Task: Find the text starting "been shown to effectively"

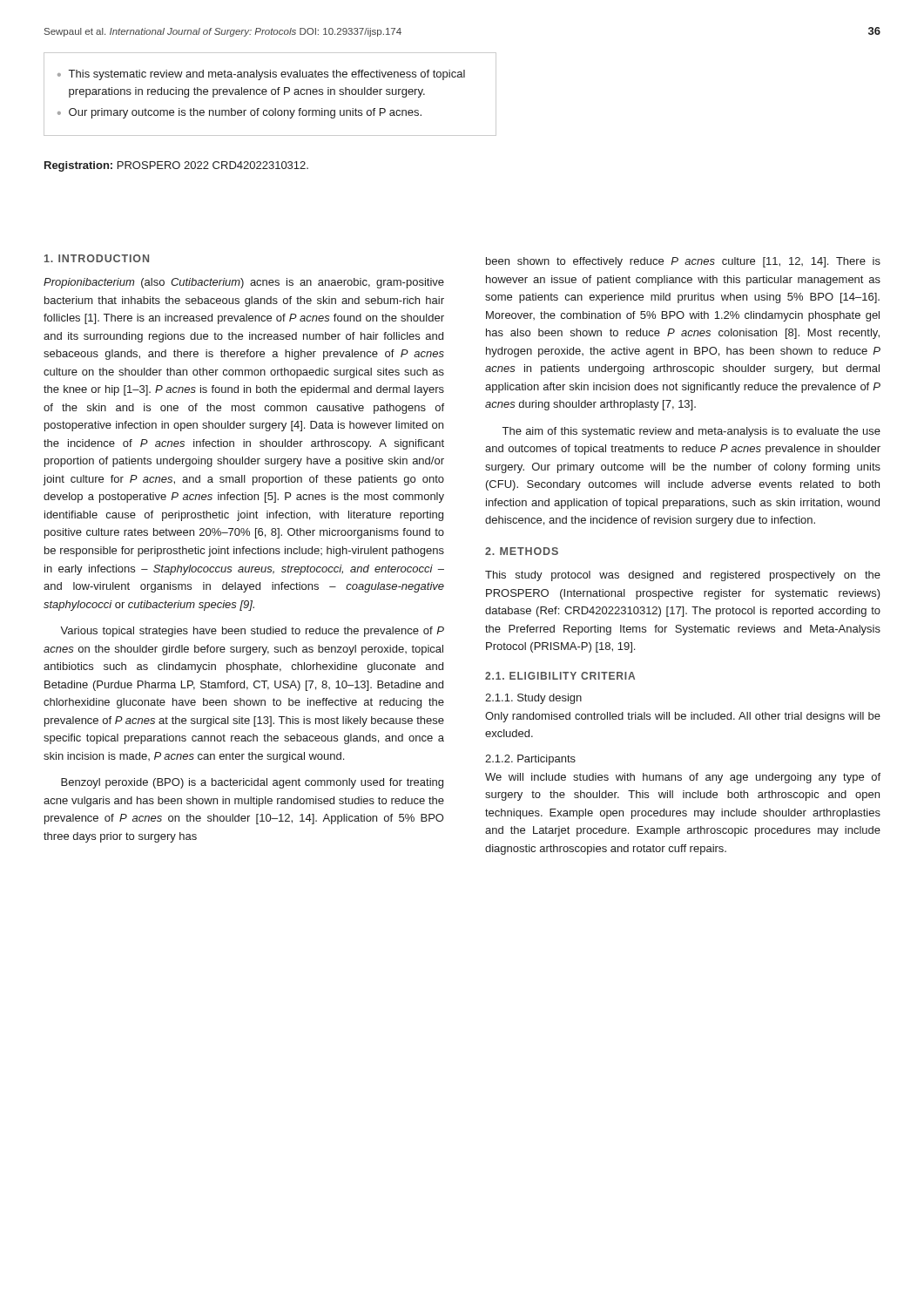Action: [683, 391]
